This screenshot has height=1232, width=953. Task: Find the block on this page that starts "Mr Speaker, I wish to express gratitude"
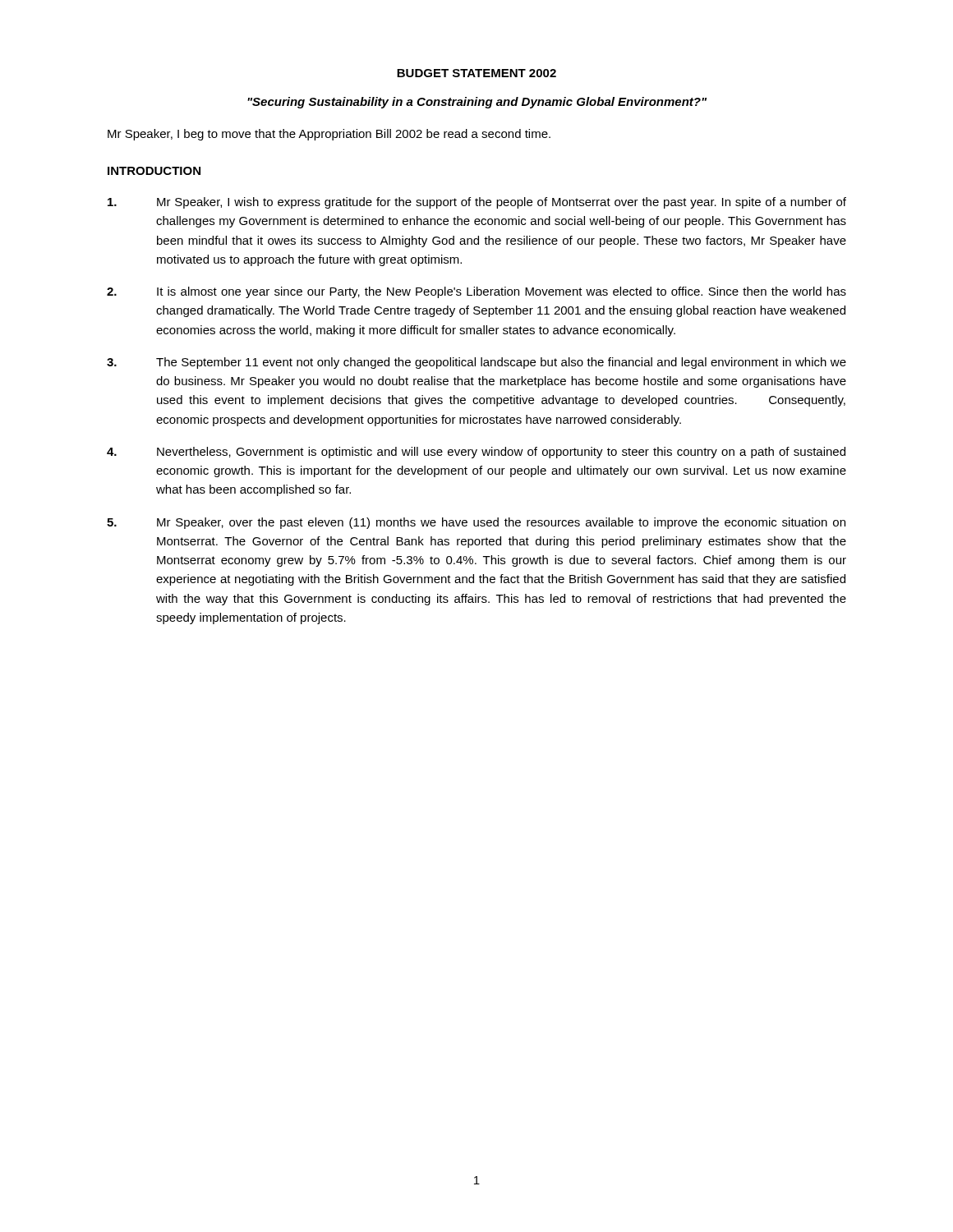click(x=476, y=230)
